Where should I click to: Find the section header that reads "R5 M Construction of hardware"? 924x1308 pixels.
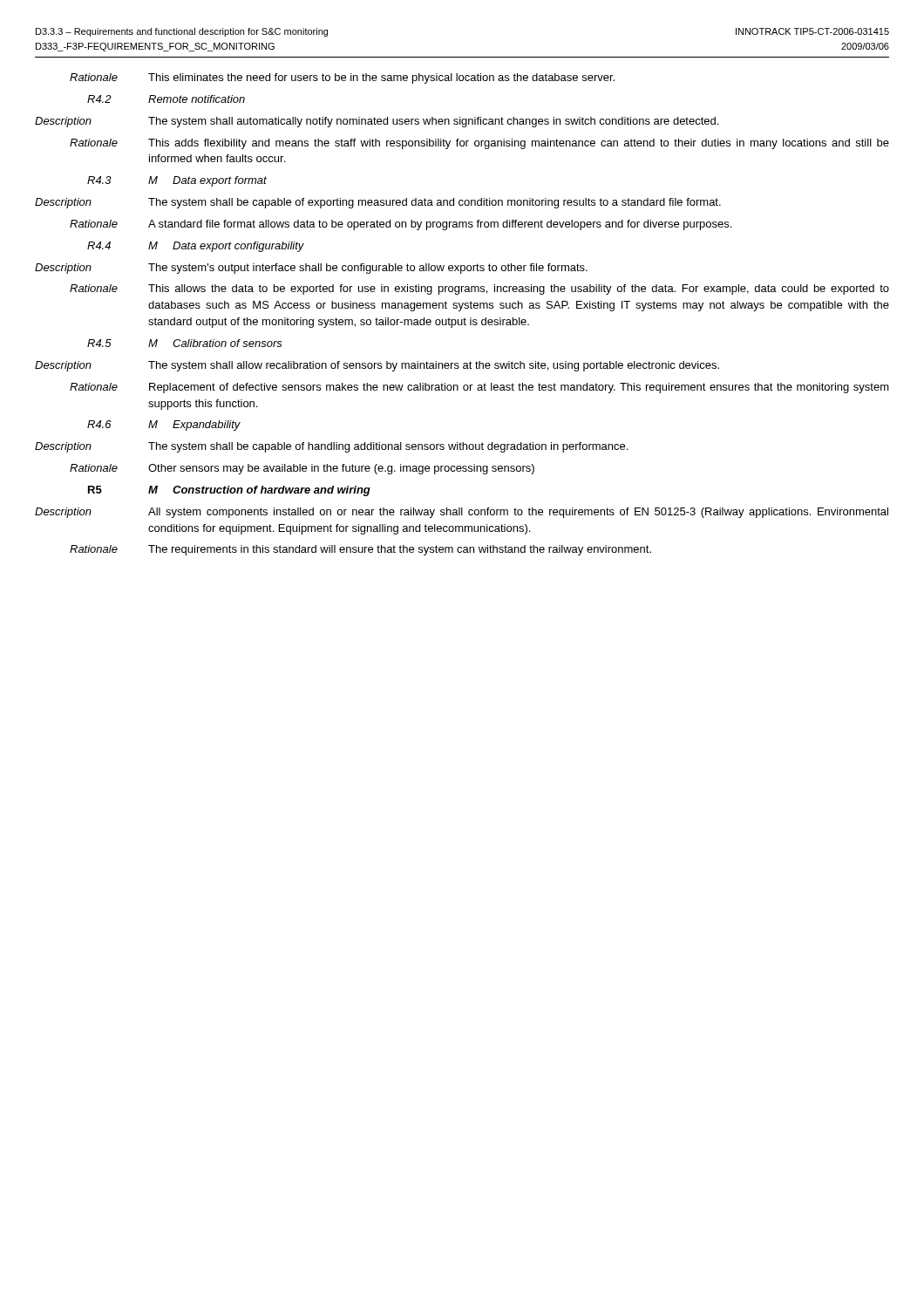(229, 491)
